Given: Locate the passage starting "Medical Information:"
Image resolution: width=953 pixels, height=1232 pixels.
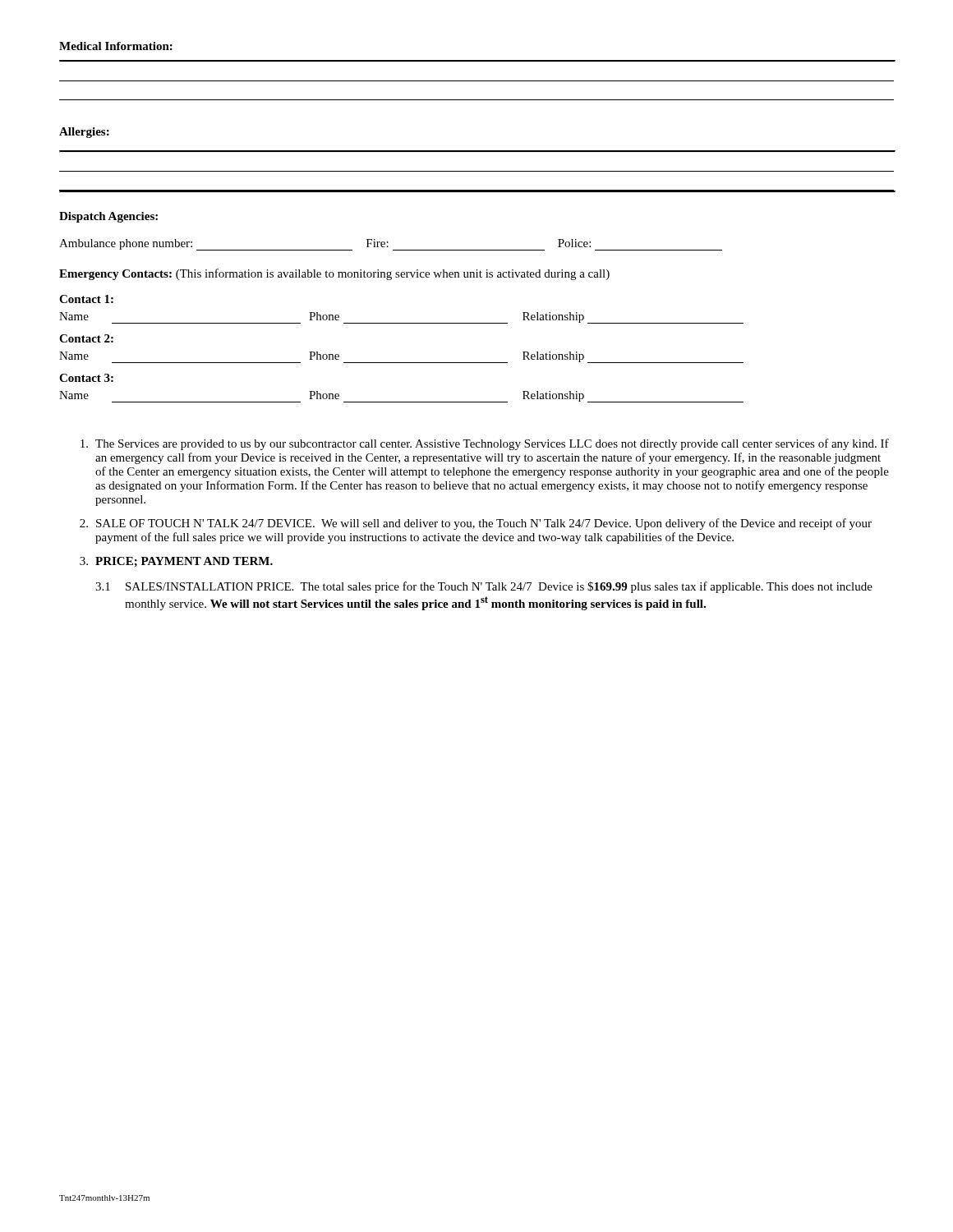Looking at the screenshot, I should click(x=116, y=46).
